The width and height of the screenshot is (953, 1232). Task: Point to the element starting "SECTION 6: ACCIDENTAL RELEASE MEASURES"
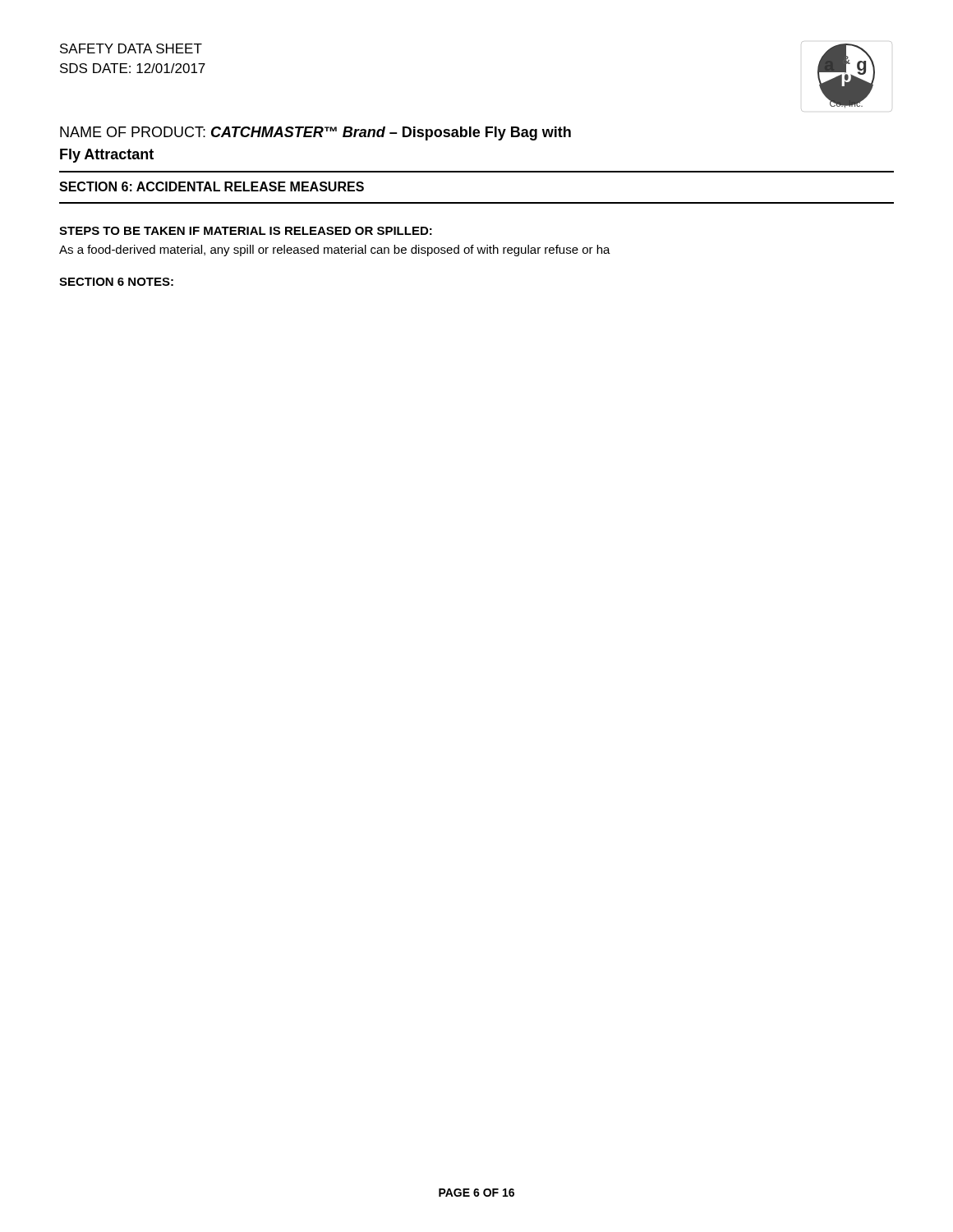point(212,187)
